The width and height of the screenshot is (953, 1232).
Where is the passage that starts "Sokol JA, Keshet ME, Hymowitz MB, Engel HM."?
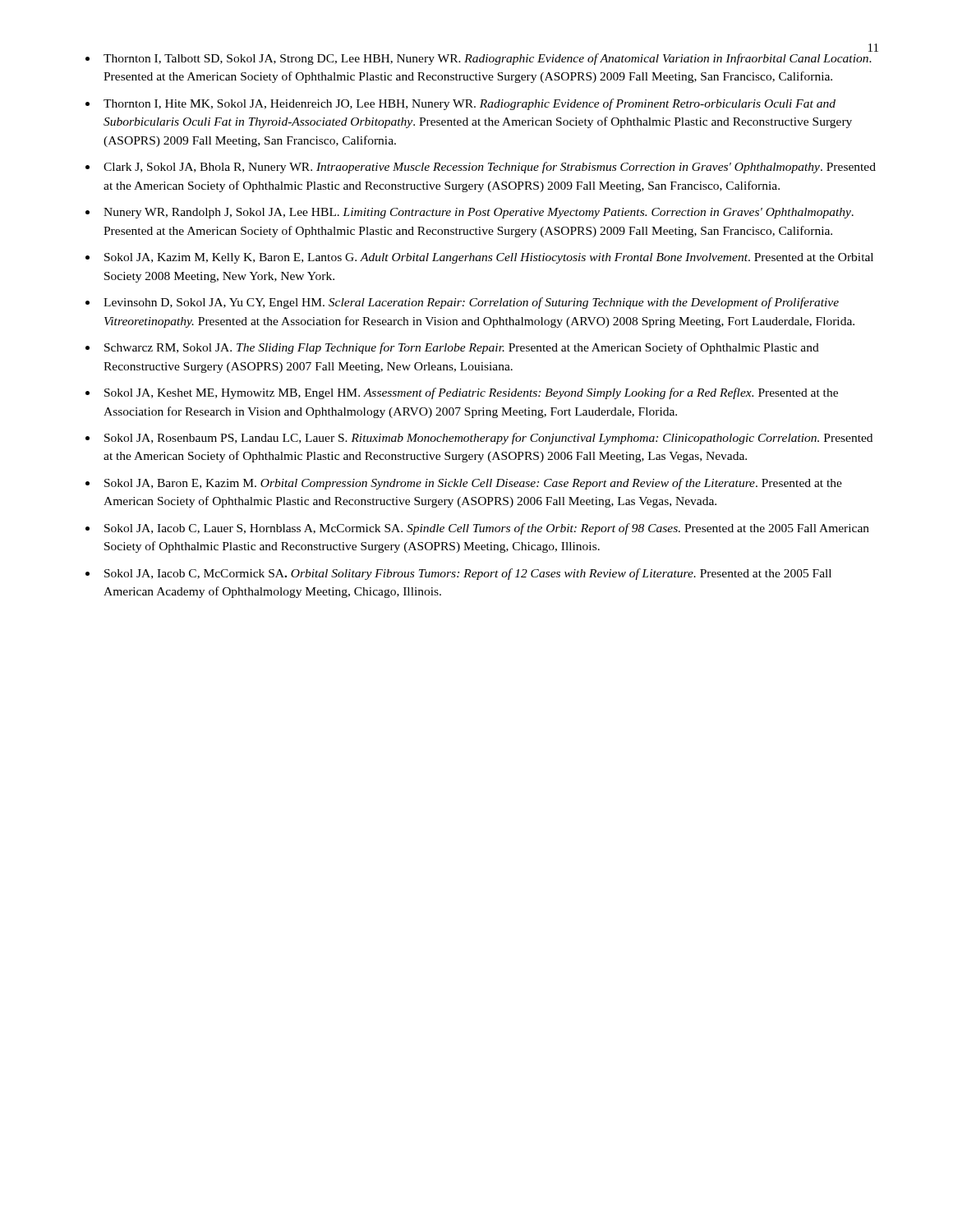(471, 401)
